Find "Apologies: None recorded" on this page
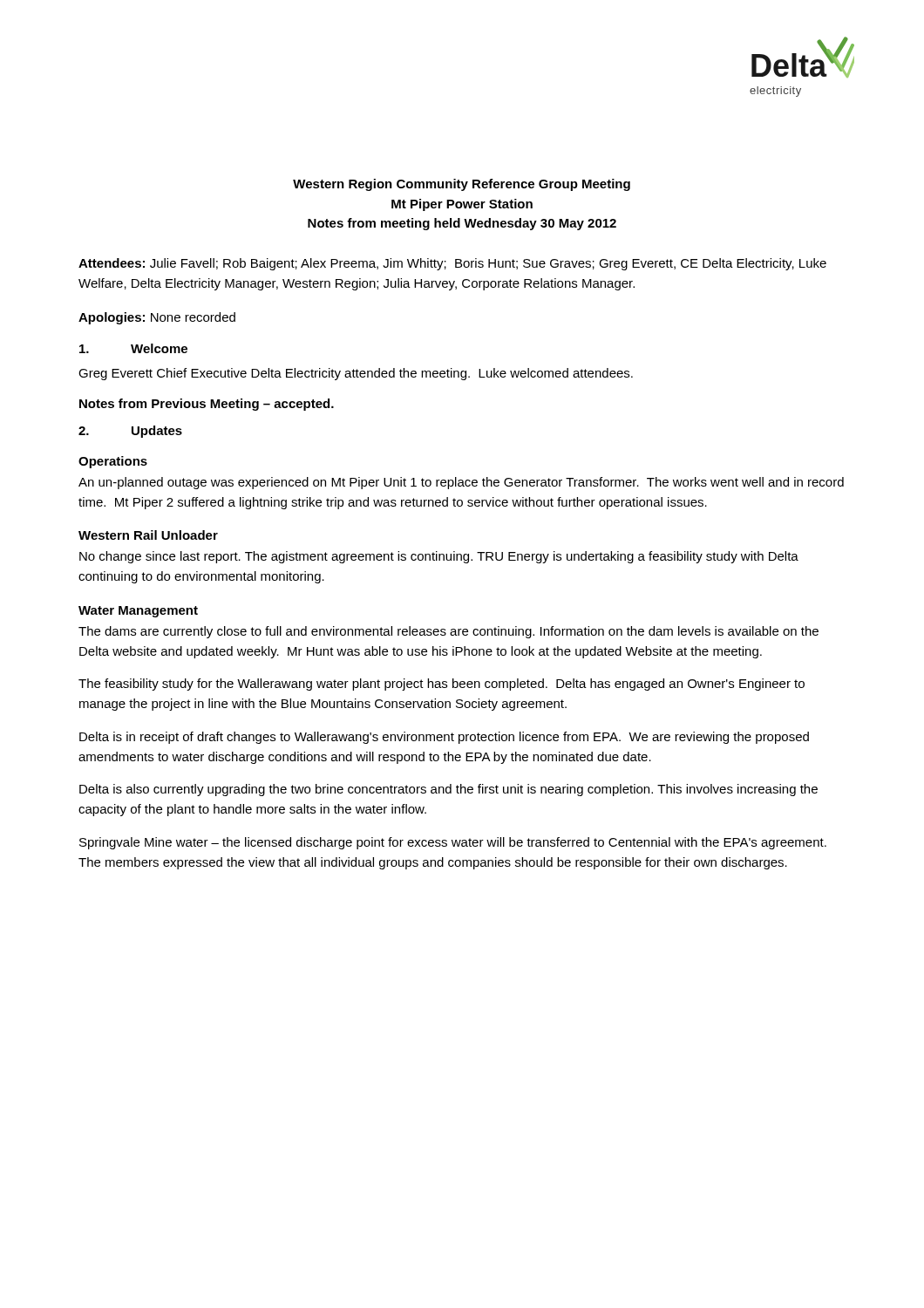Viewport: 924px width, 1308px height. pyautogui.click(x=157, y=317)
